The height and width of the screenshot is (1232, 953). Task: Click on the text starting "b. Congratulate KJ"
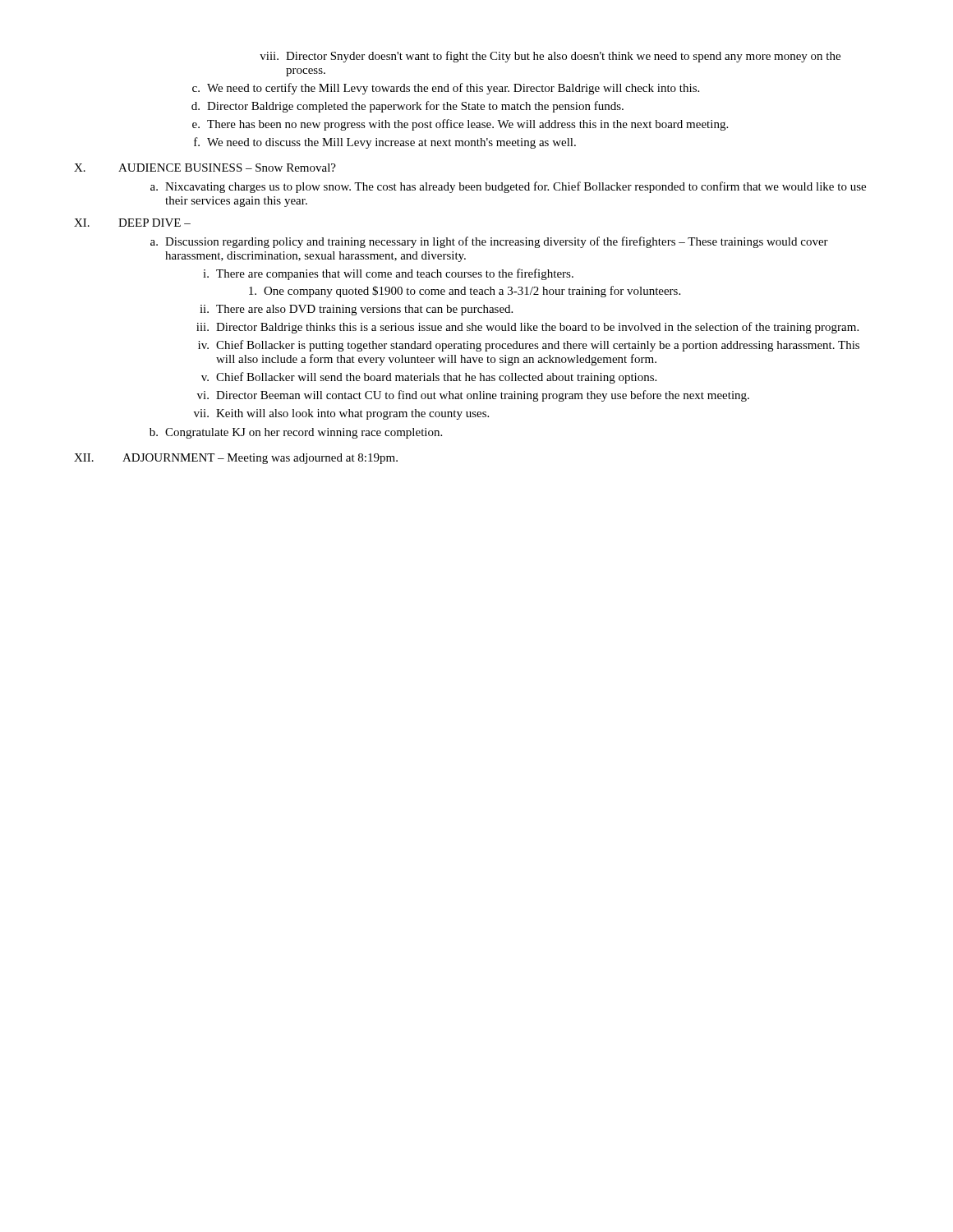pos(296,433)
